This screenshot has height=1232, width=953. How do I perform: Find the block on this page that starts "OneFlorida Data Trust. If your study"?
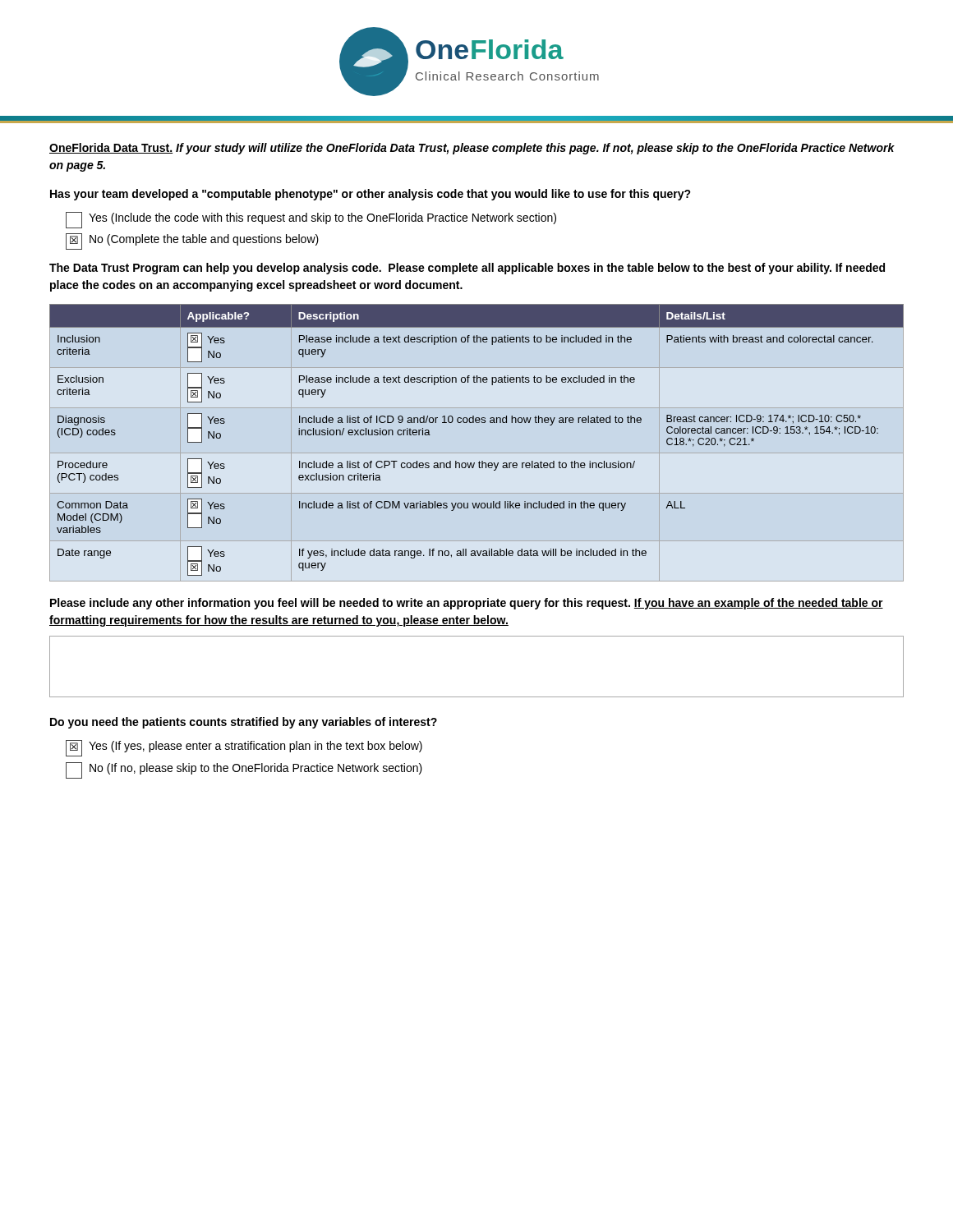tap(472, 156)
